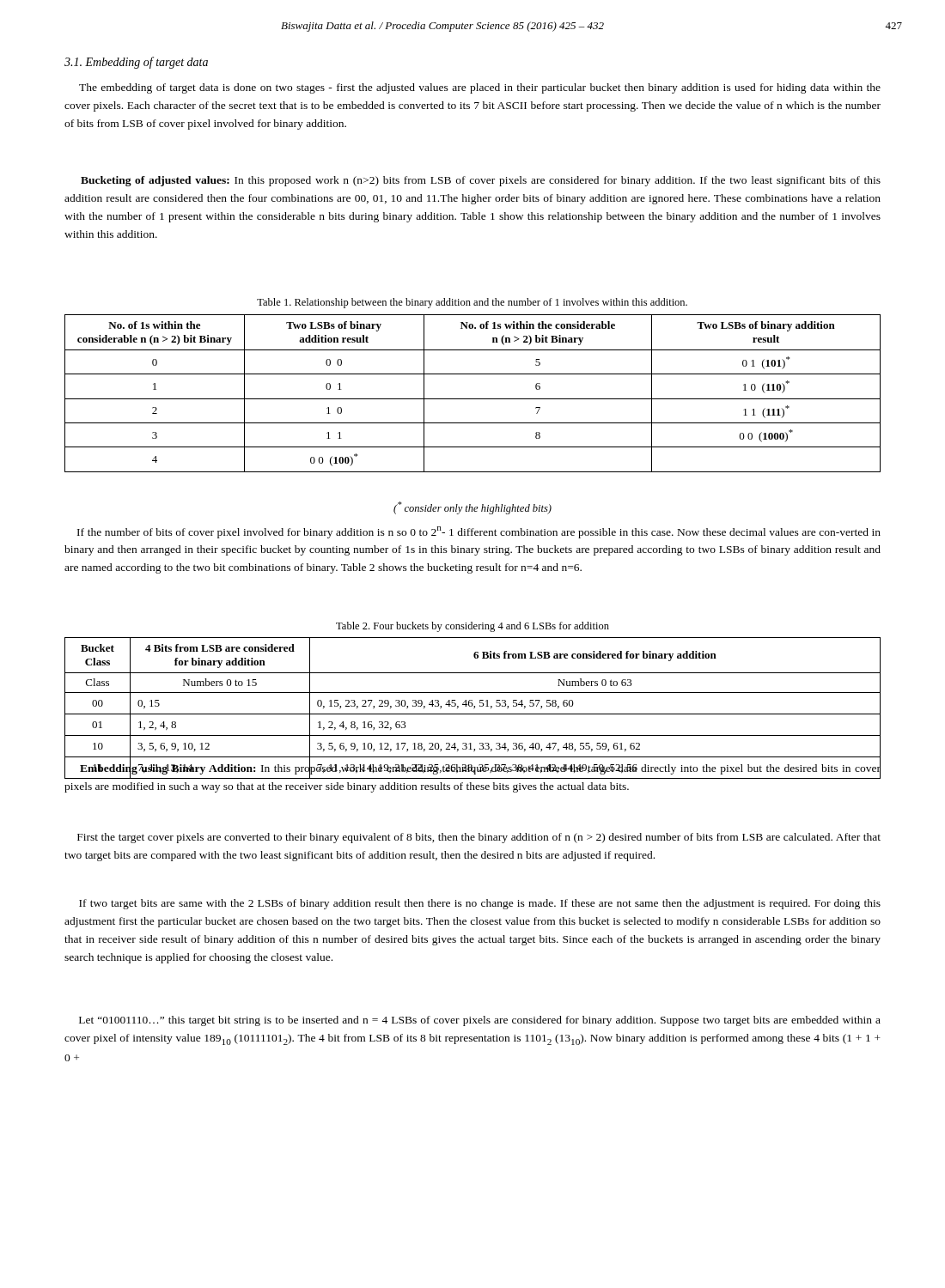Click the passage that begins "If two target bits are same"
Image resolution: width=945 pixels, height=1288 pixels.
click(x=472, y=930)
